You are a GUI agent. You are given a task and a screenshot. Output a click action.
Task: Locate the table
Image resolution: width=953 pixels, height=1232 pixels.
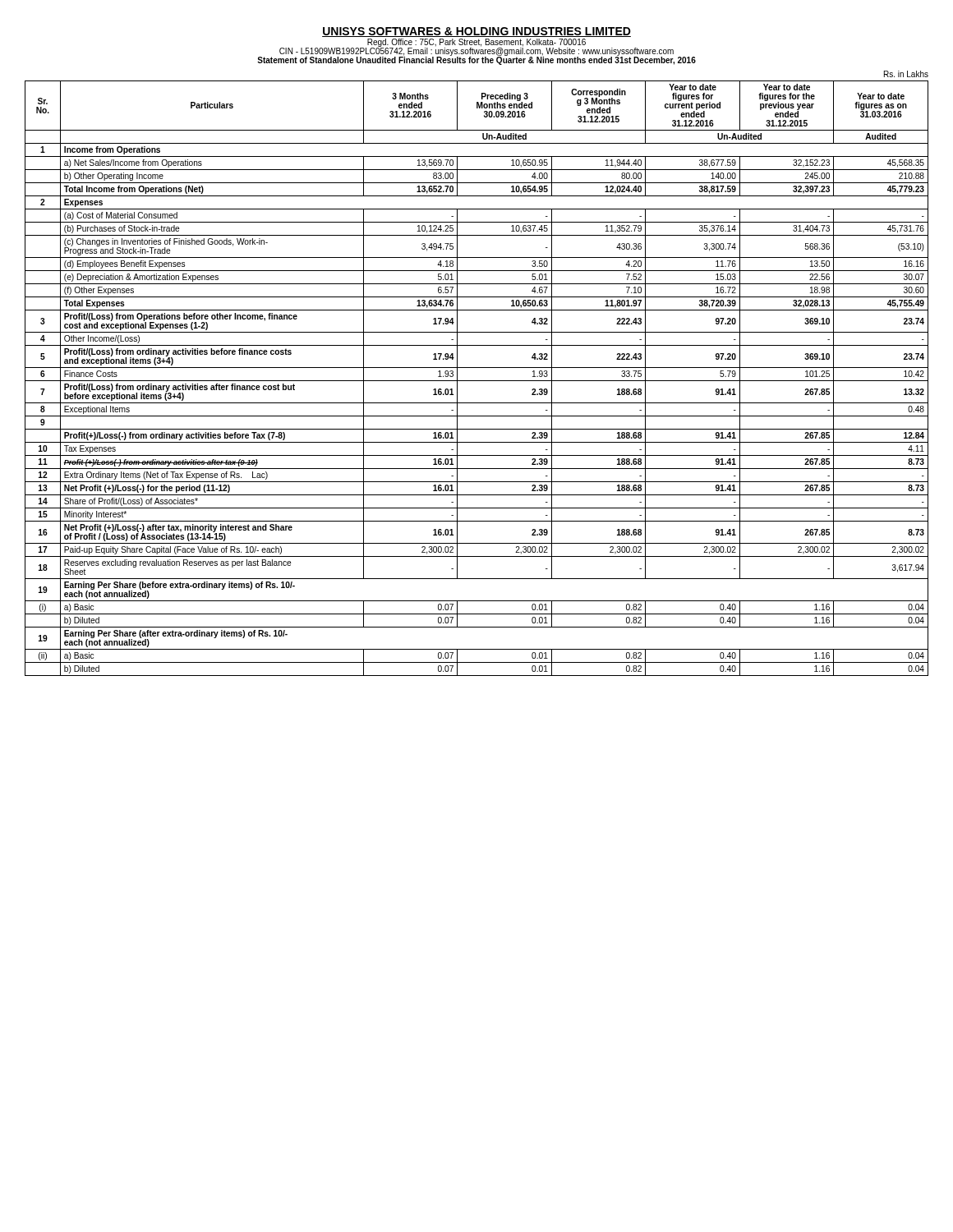[x=476, y=378]
